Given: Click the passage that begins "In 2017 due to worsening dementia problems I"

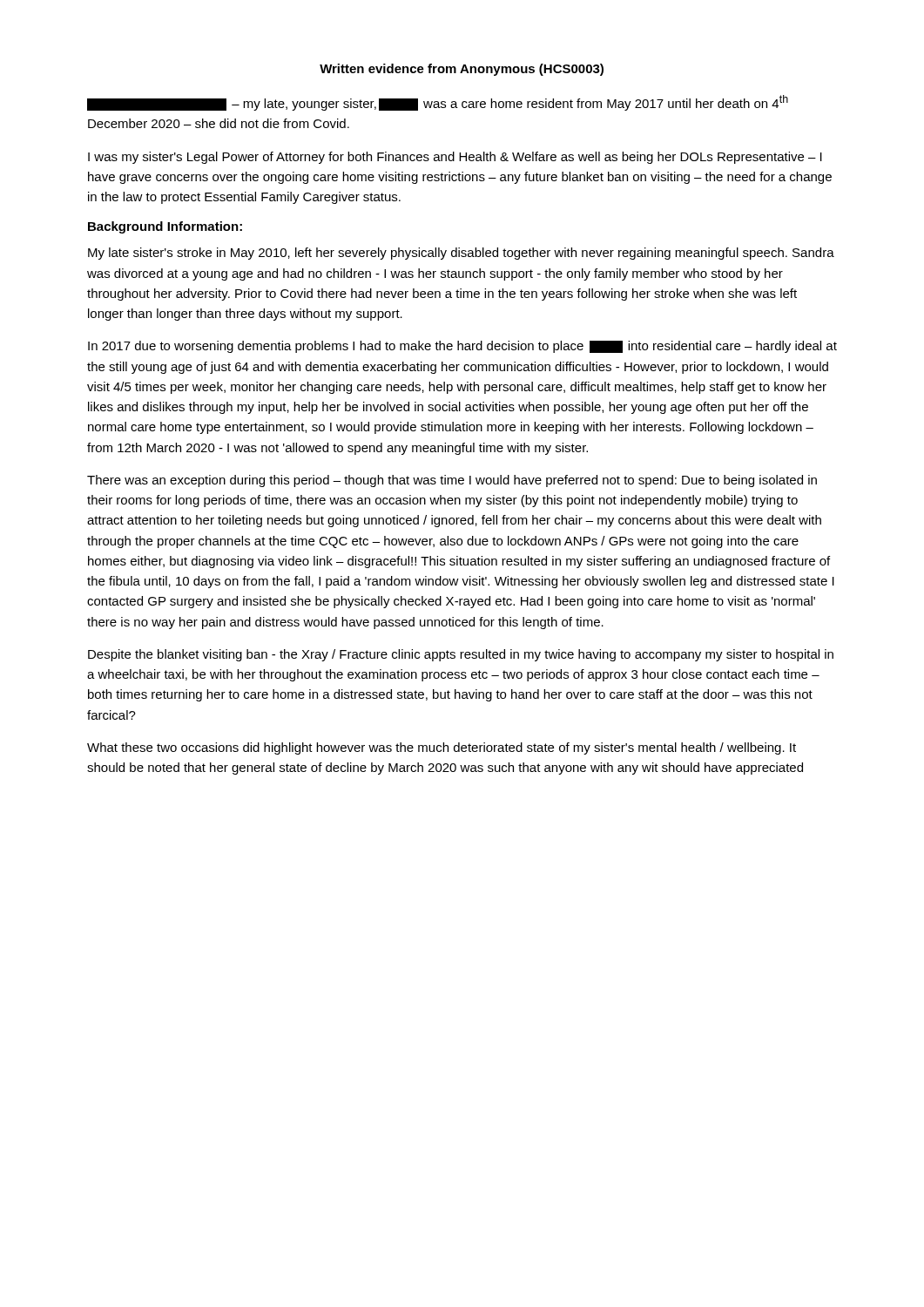Looking at the screenshot, I should [462, 396].
